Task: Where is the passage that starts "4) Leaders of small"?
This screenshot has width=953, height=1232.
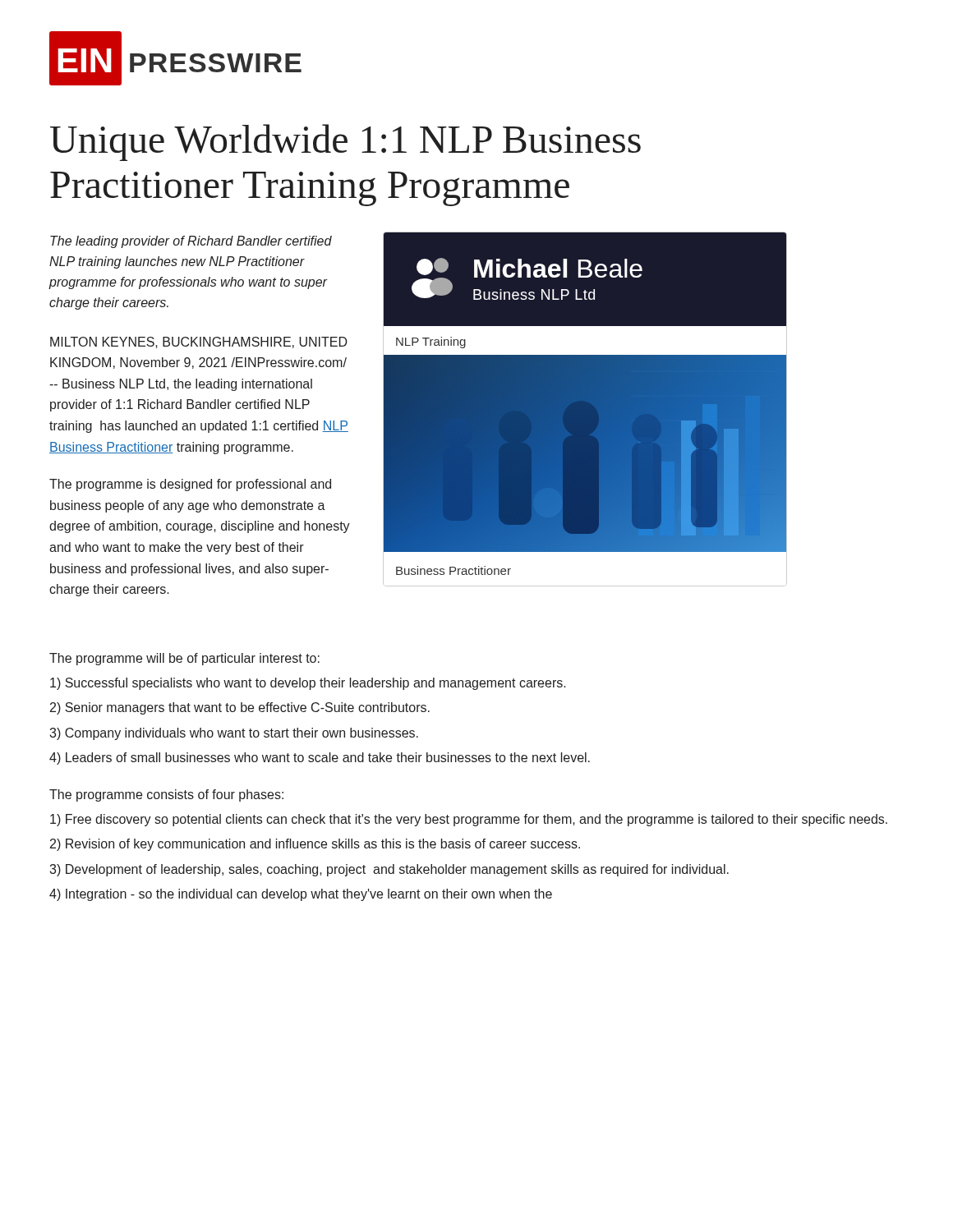Action: pos(476,758)
